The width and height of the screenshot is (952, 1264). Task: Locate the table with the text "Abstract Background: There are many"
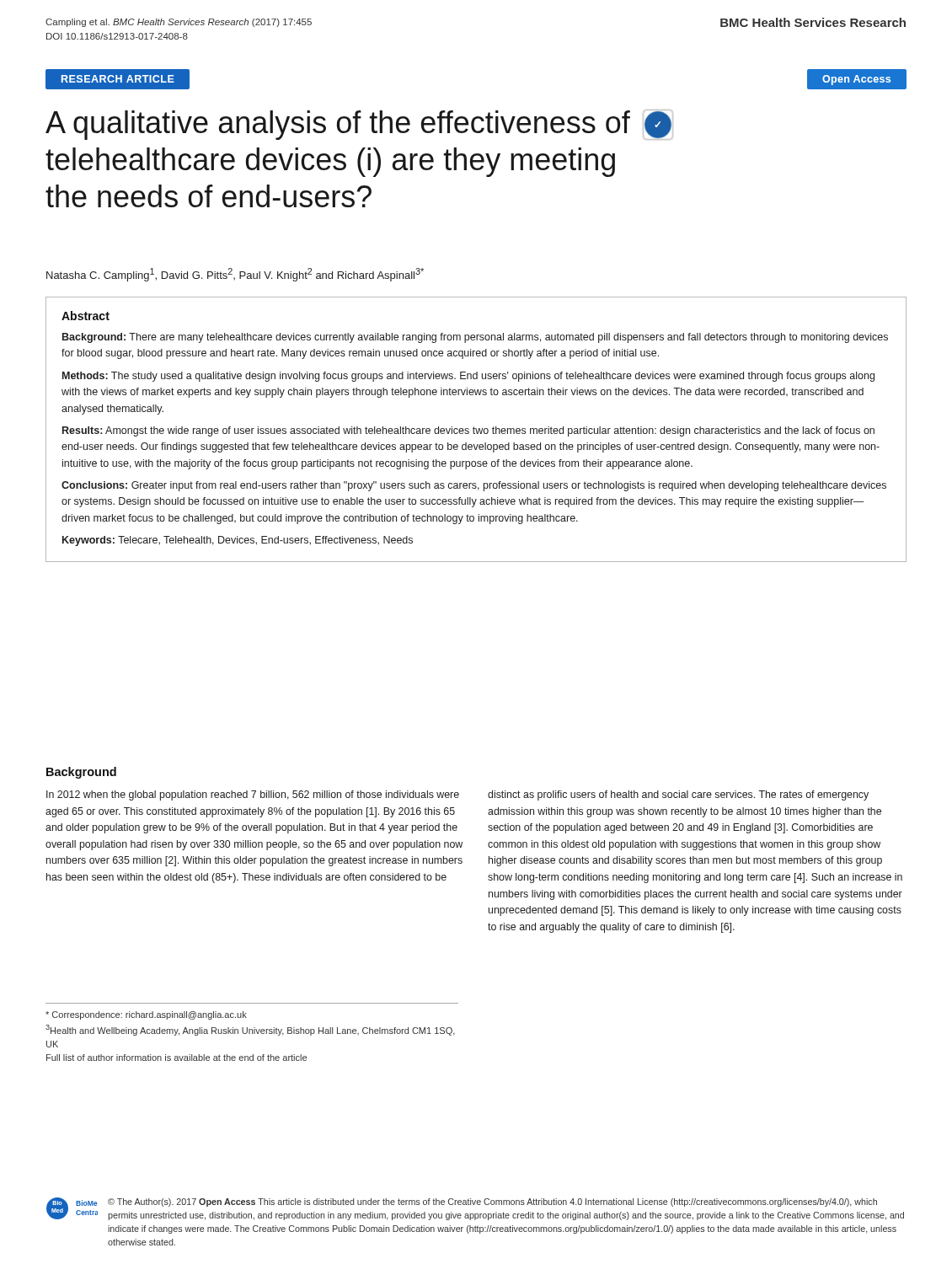click(476, 429)
